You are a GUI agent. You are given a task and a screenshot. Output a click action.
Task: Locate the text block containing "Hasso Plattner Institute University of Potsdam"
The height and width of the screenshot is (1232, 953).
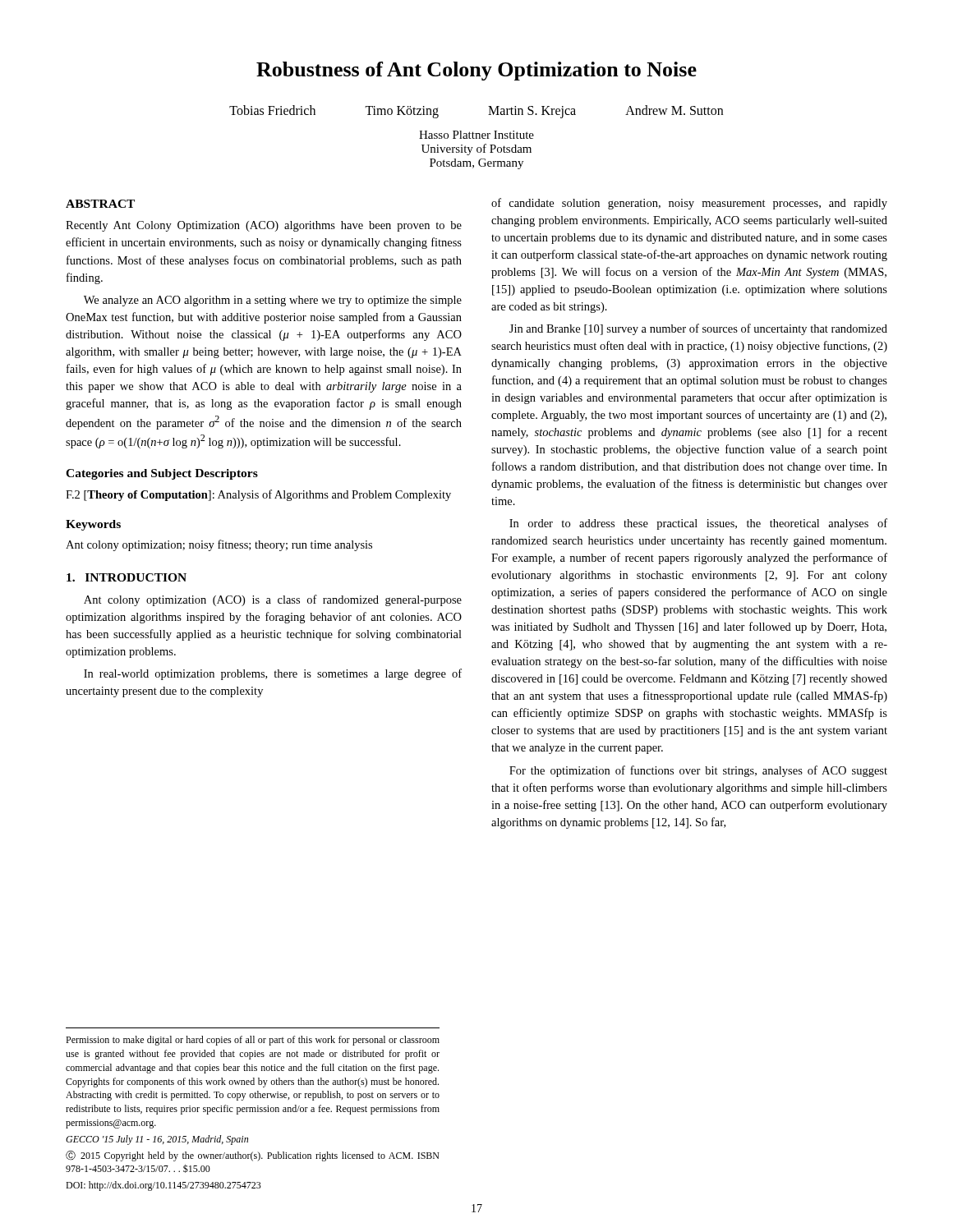[x=476, y=149]
